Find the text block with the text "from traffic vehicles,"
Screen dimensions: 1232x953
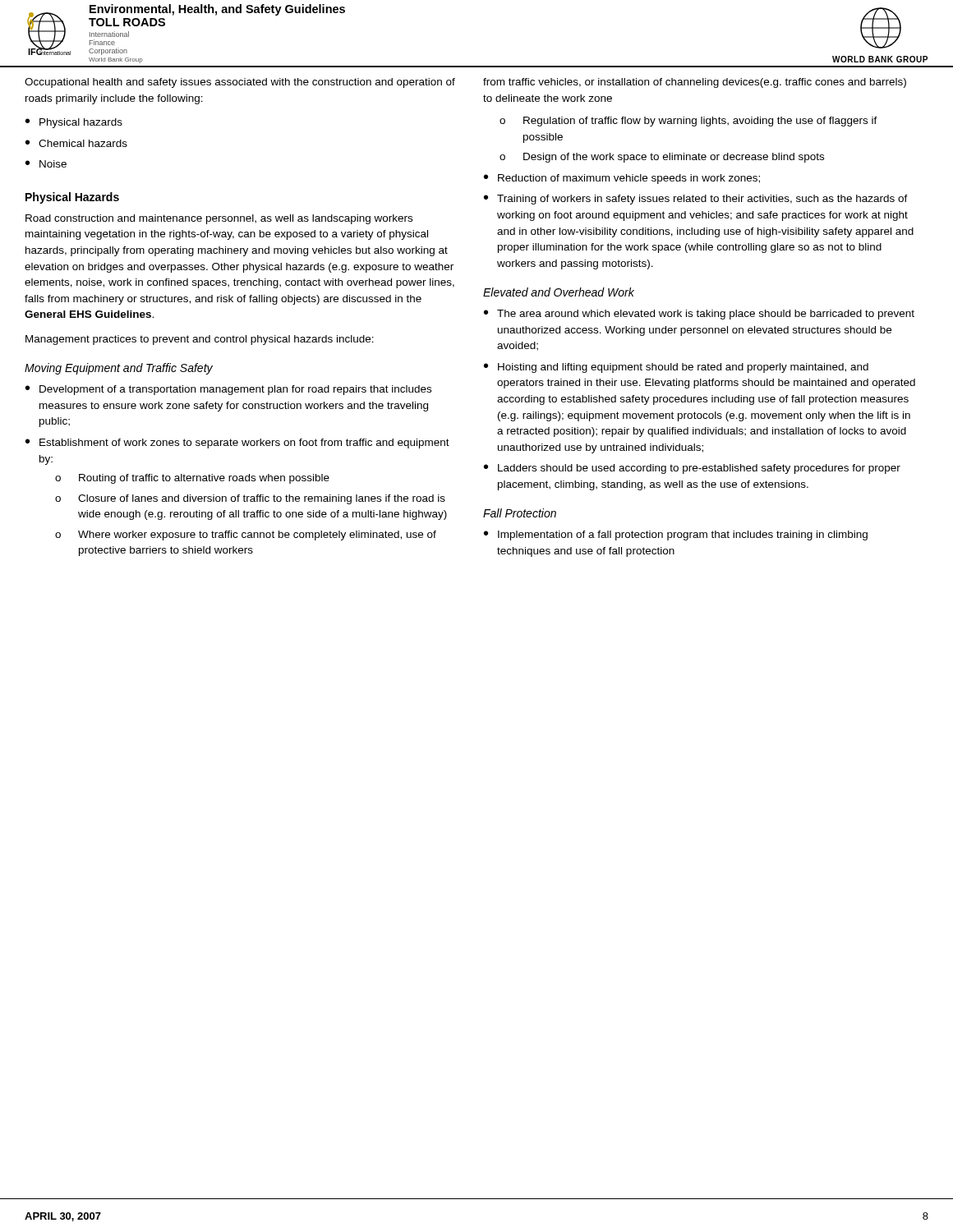700,90
